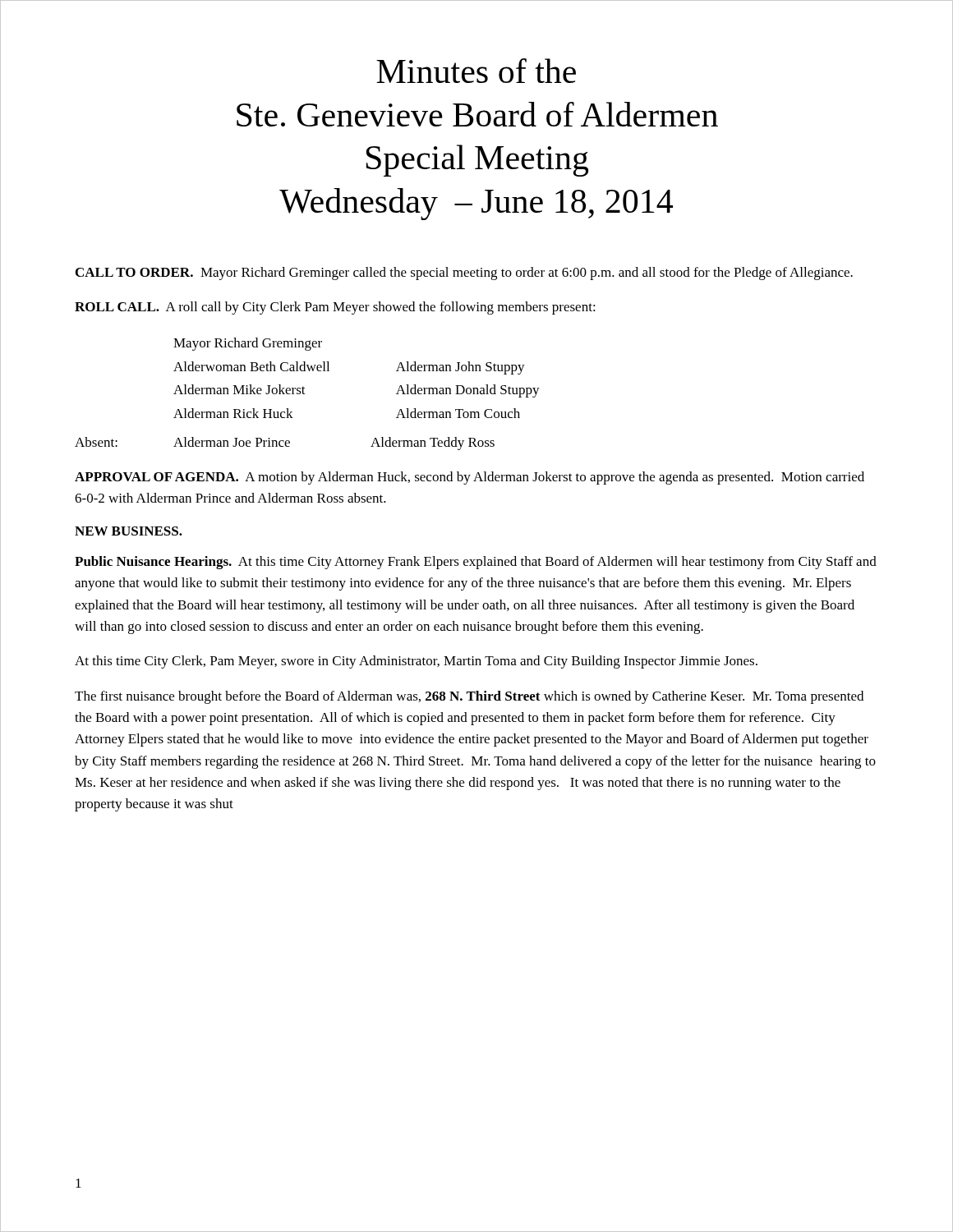
Task: Find the list item with the text "Mayor Richard Greminger Alderwoman Beth"
Action: (248, 344)
